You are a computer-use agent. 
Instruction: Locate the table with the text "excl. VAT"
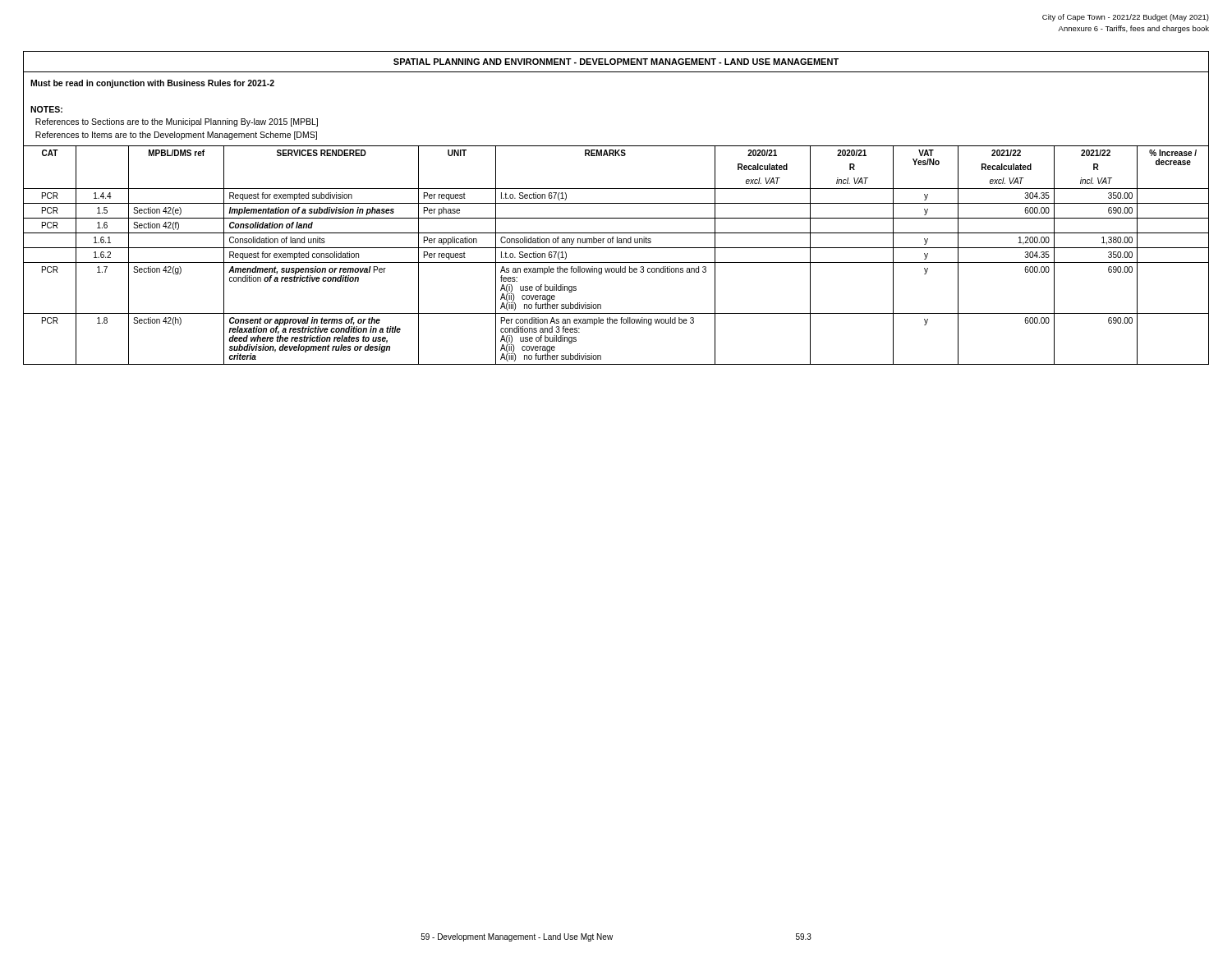[616, 255]
